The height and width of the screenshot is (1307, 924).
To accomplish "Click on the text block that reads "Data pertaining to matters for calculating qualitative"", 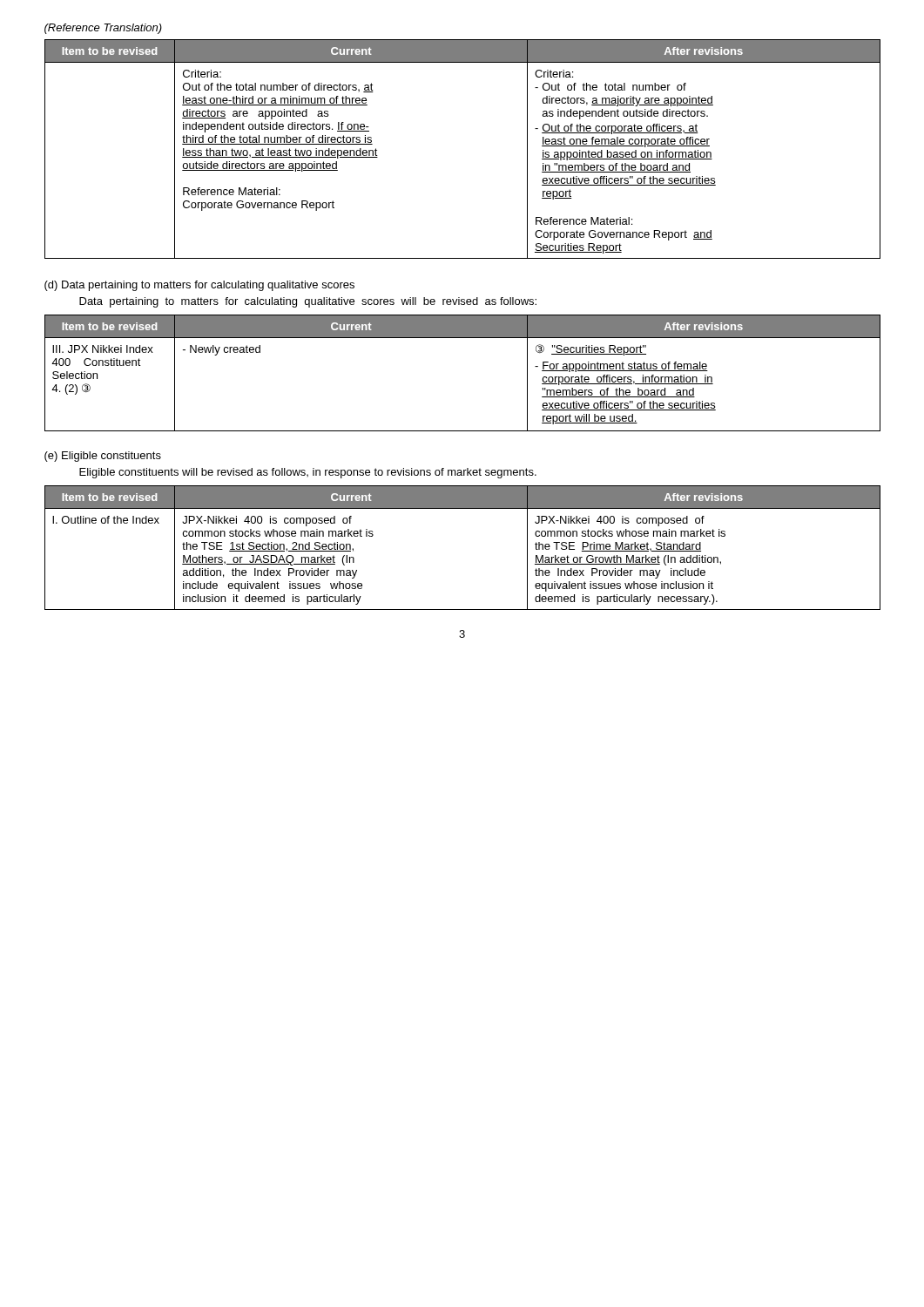I will [308, 301].
